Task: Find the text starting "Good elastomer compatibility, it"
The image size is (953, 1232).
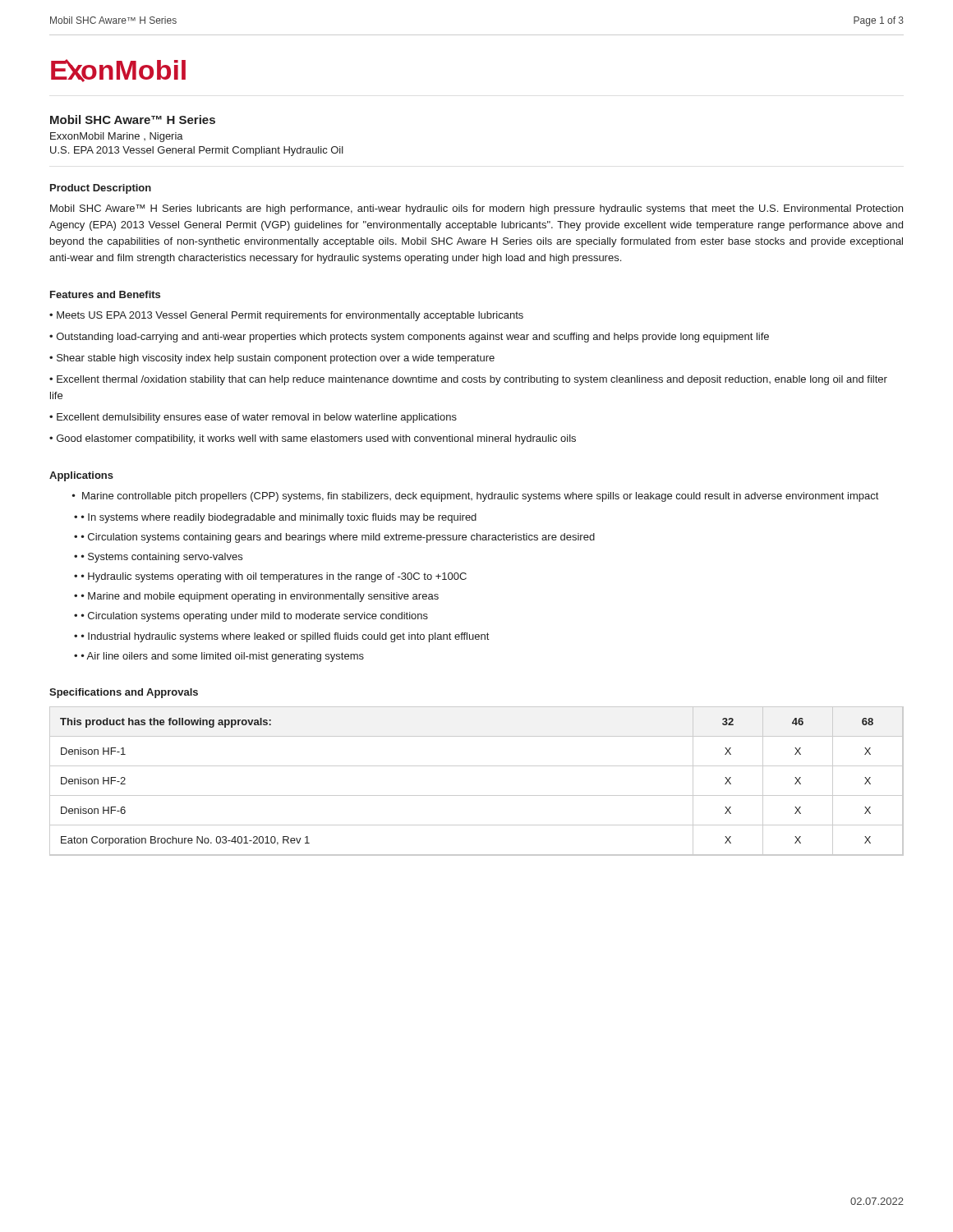Action: coord(316,438)
